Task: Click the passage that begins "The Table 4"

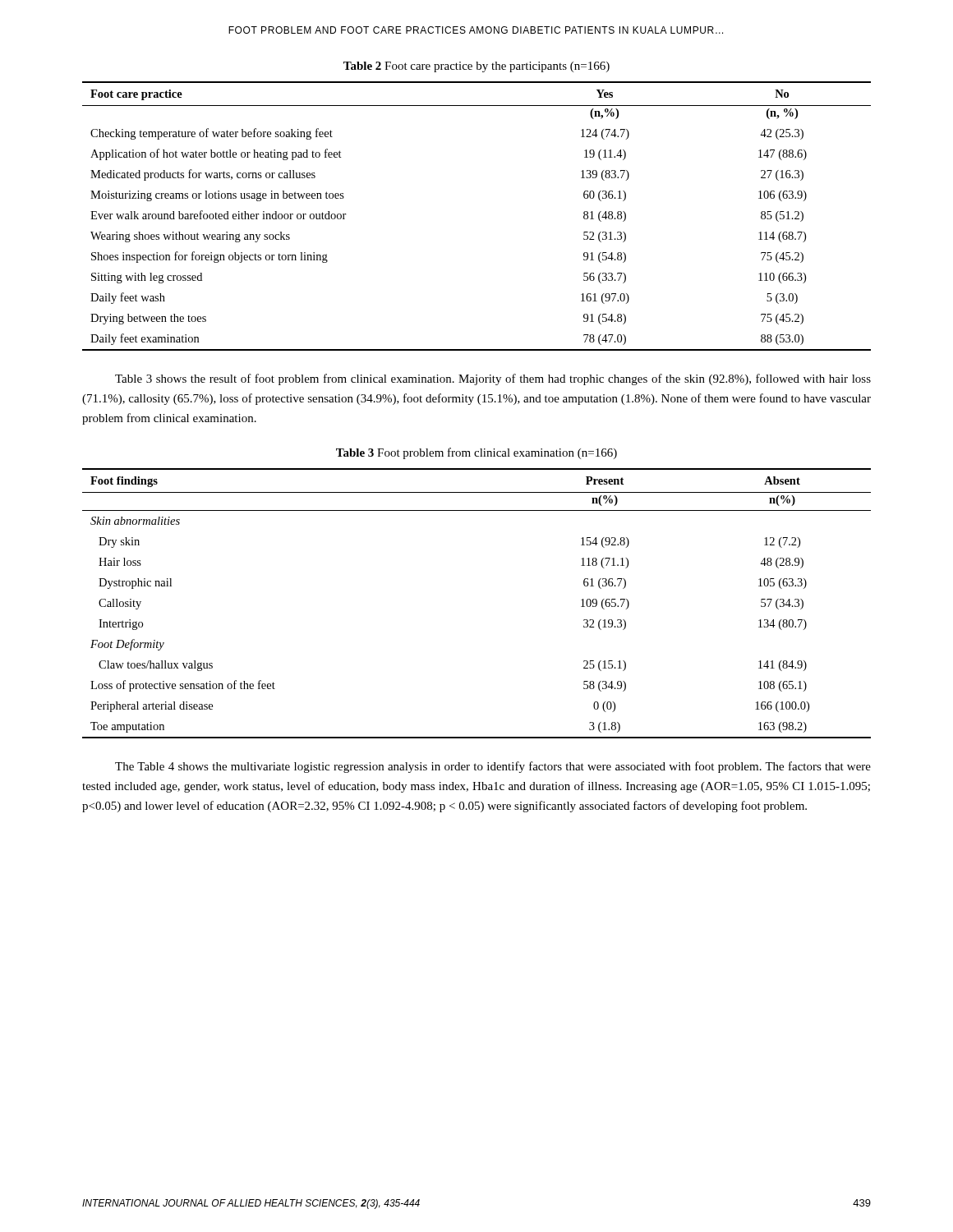Action: pyautogui.click(x=476, y=786)
